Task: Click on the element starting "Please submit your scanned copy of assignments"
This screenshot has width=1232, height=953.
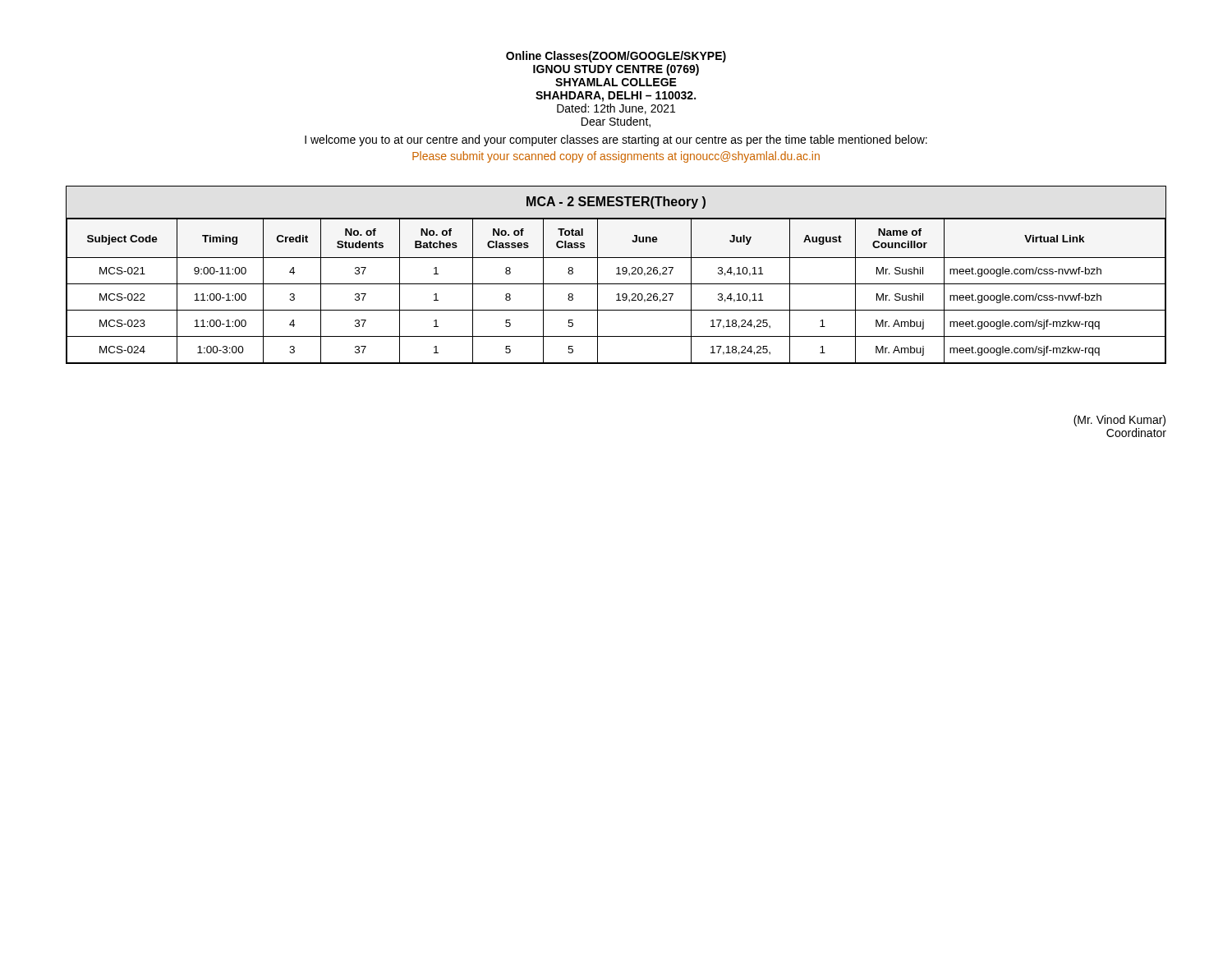Action: 616,156
